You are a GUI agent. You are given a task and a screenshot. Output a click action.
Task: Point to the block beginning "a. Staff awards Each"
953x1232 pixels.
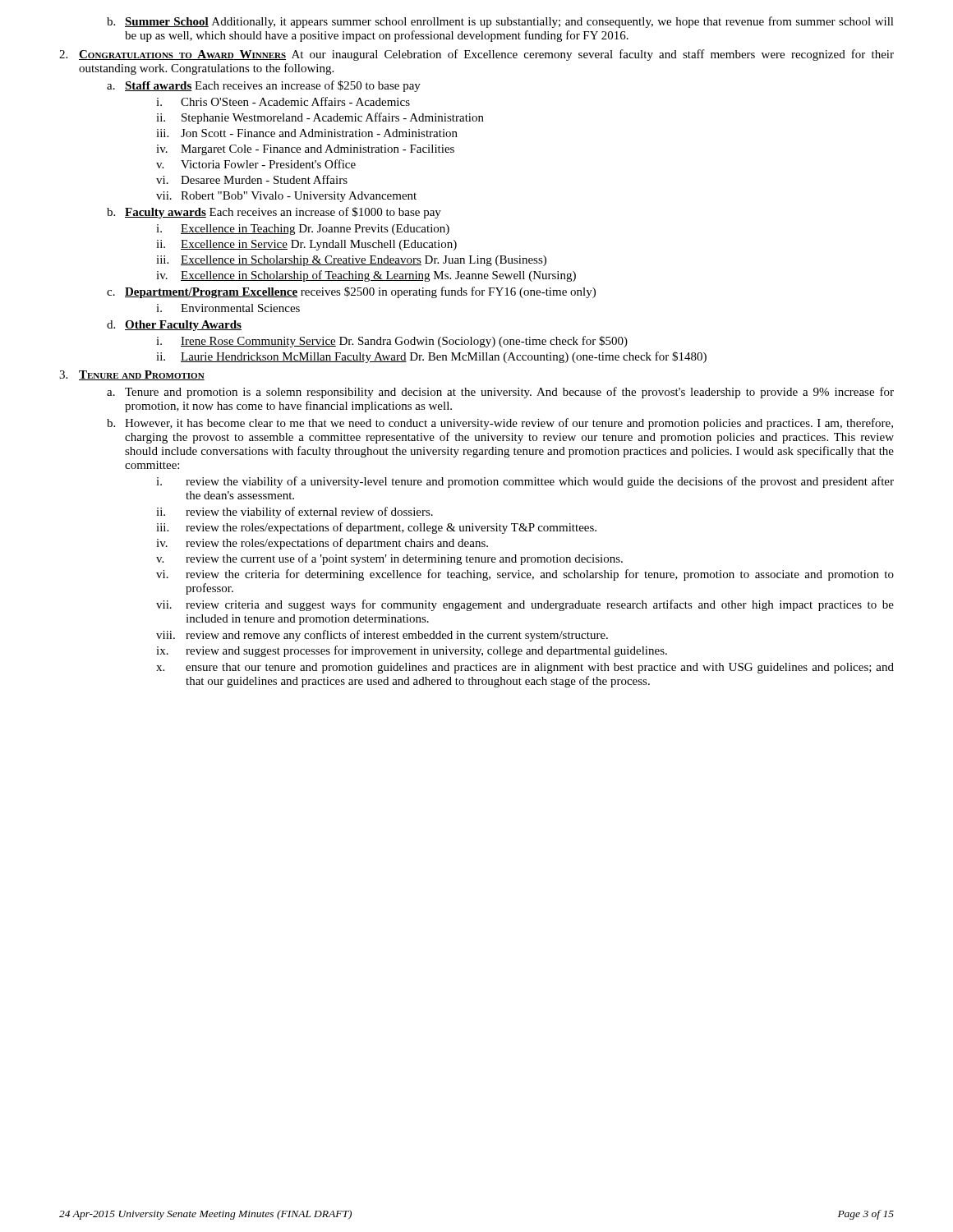click(264, 86)
